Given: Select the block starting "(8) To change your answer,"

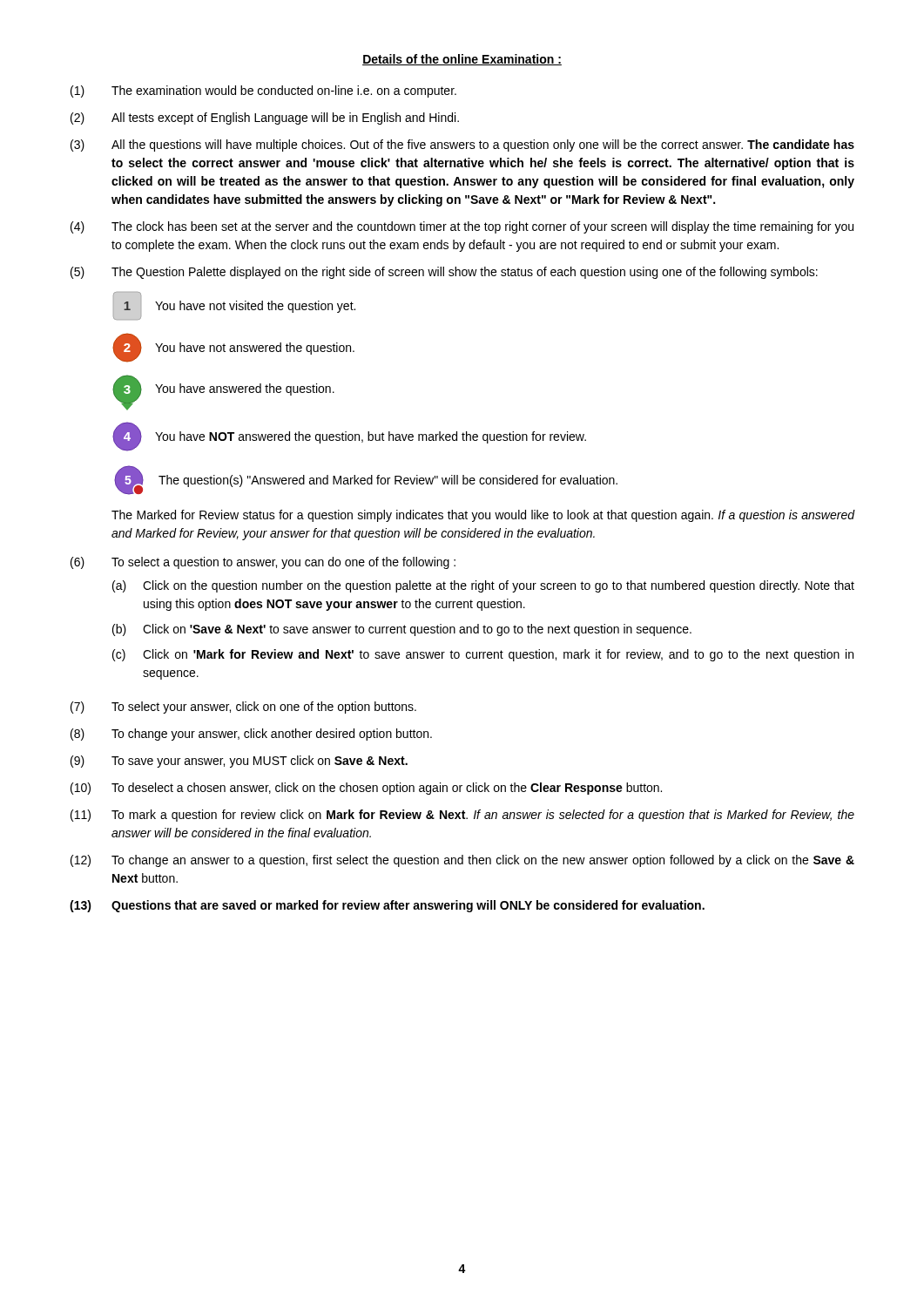Looking at the screenshot, I should pos(251,735).
